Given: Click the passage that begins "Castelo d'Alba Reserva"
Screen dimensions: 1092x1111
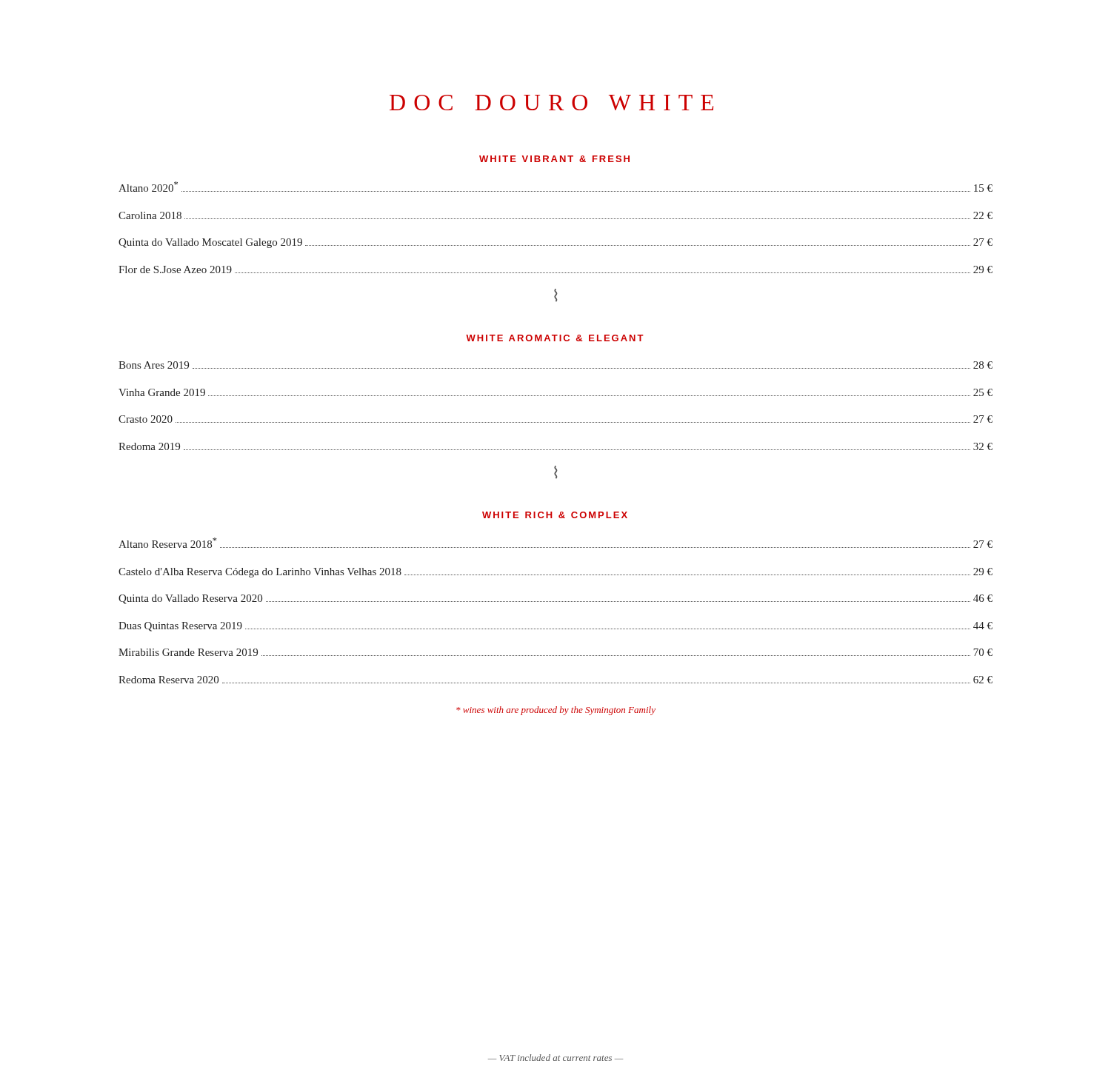Looking at the screenshot, I should (556, 571).
